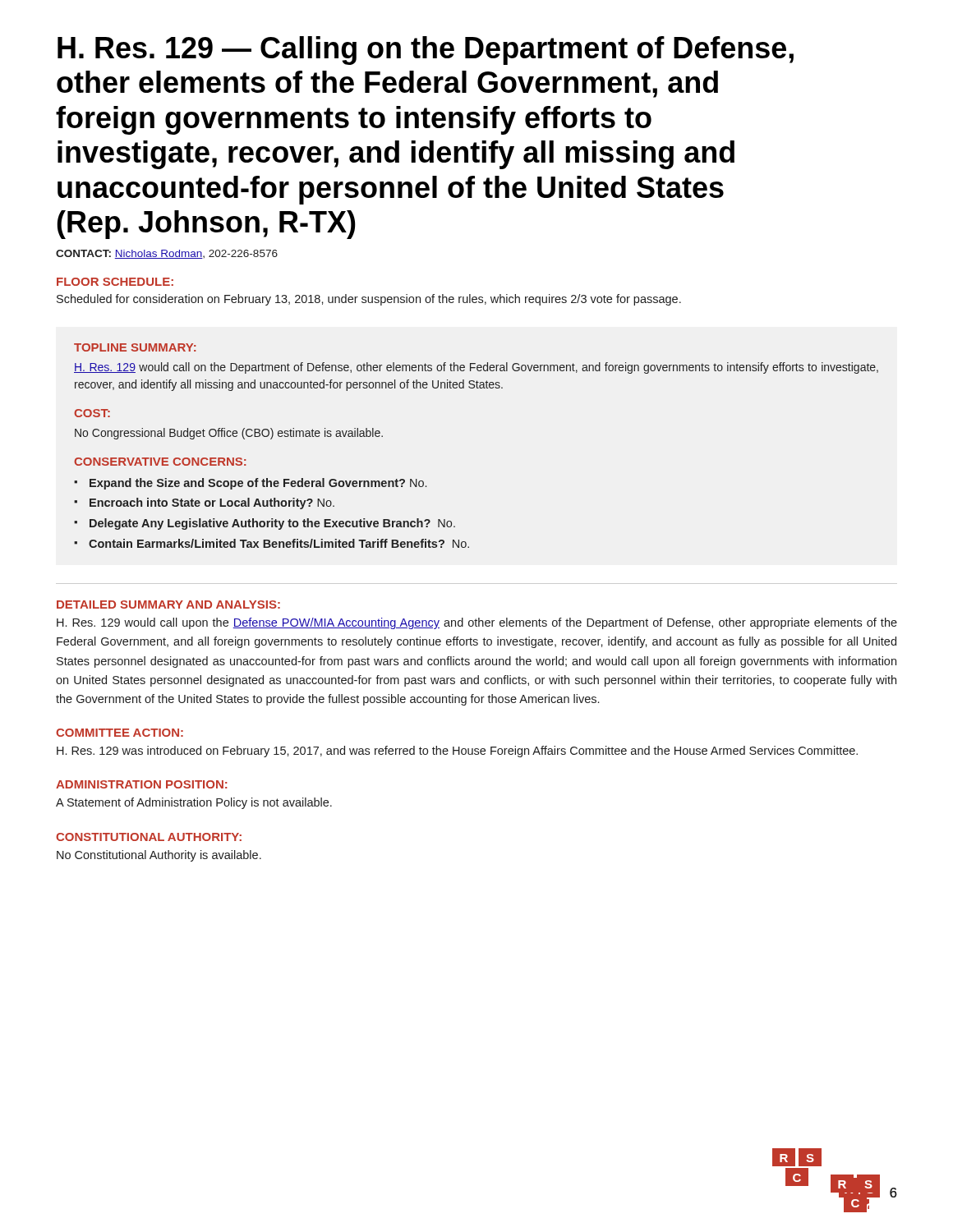This screenshot has height=1232, width=953.
Task: Click on the text block starting "H. Res. 129 — Calling"
Action: click(x=426, y=135)
